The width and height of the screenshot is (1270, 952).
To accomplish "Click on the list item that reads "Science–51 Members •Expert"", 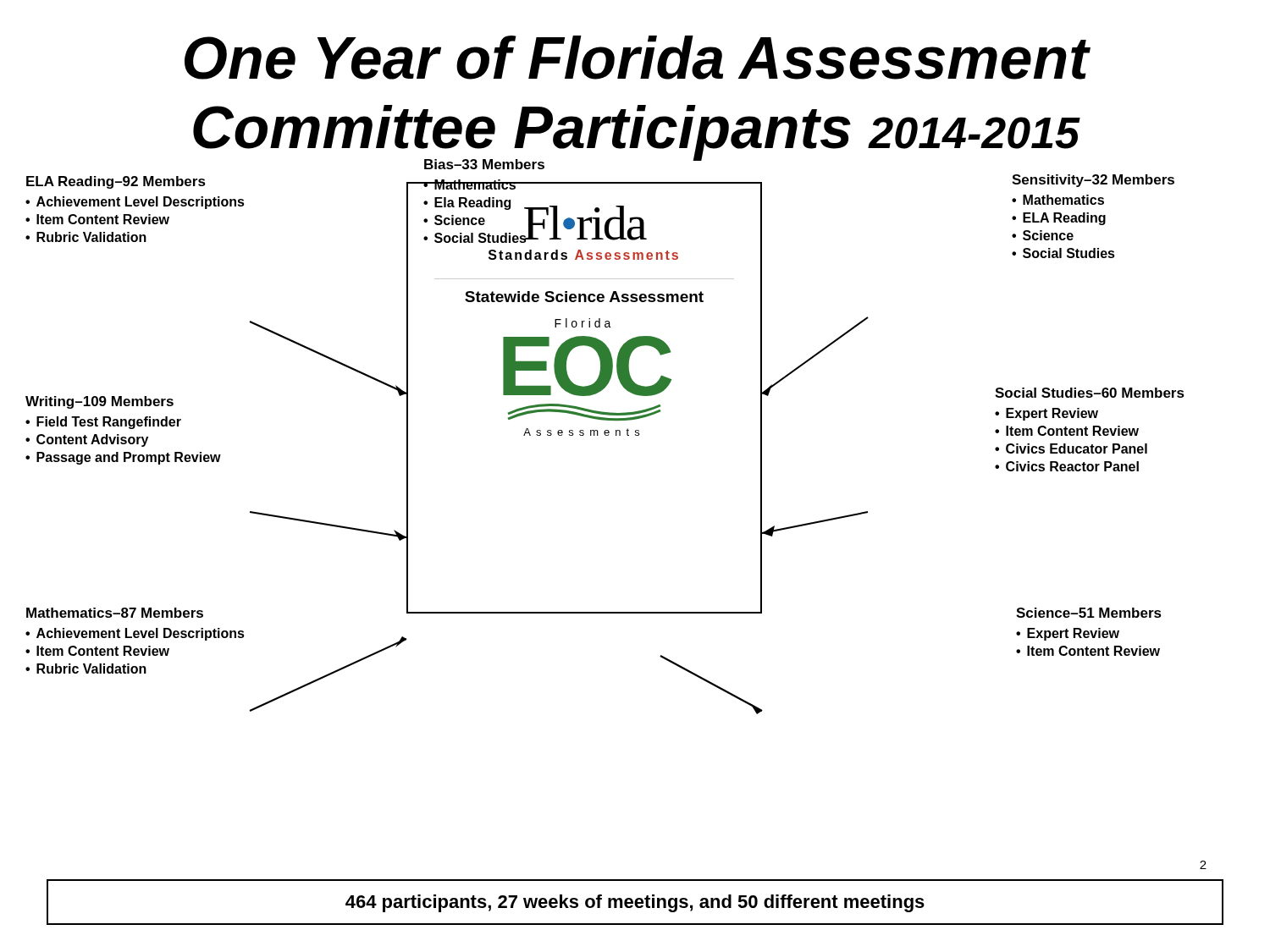I will (x=1130, y=632).
